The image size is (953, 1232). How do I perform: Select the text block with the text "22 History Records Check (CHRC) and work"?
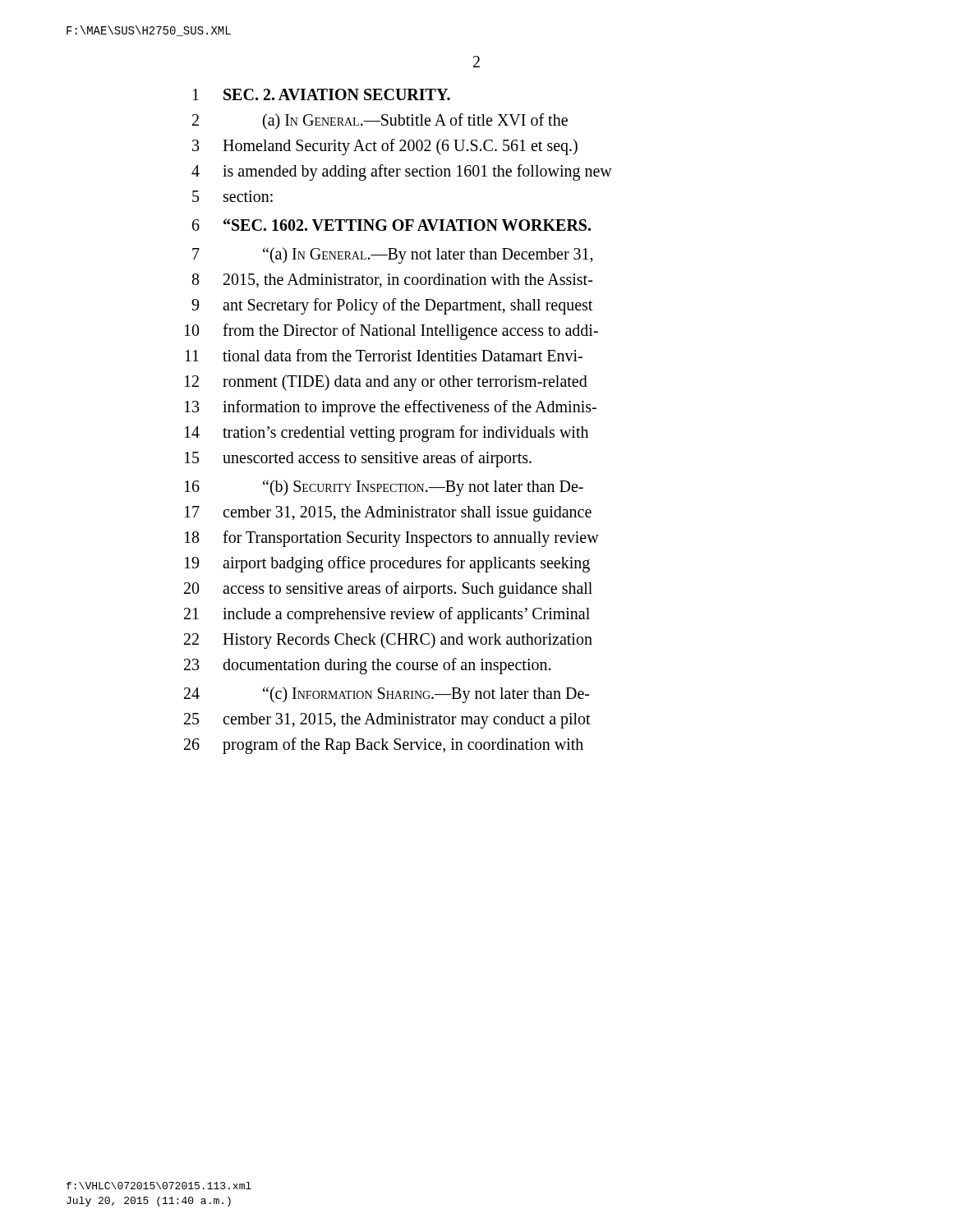[489, 639]
